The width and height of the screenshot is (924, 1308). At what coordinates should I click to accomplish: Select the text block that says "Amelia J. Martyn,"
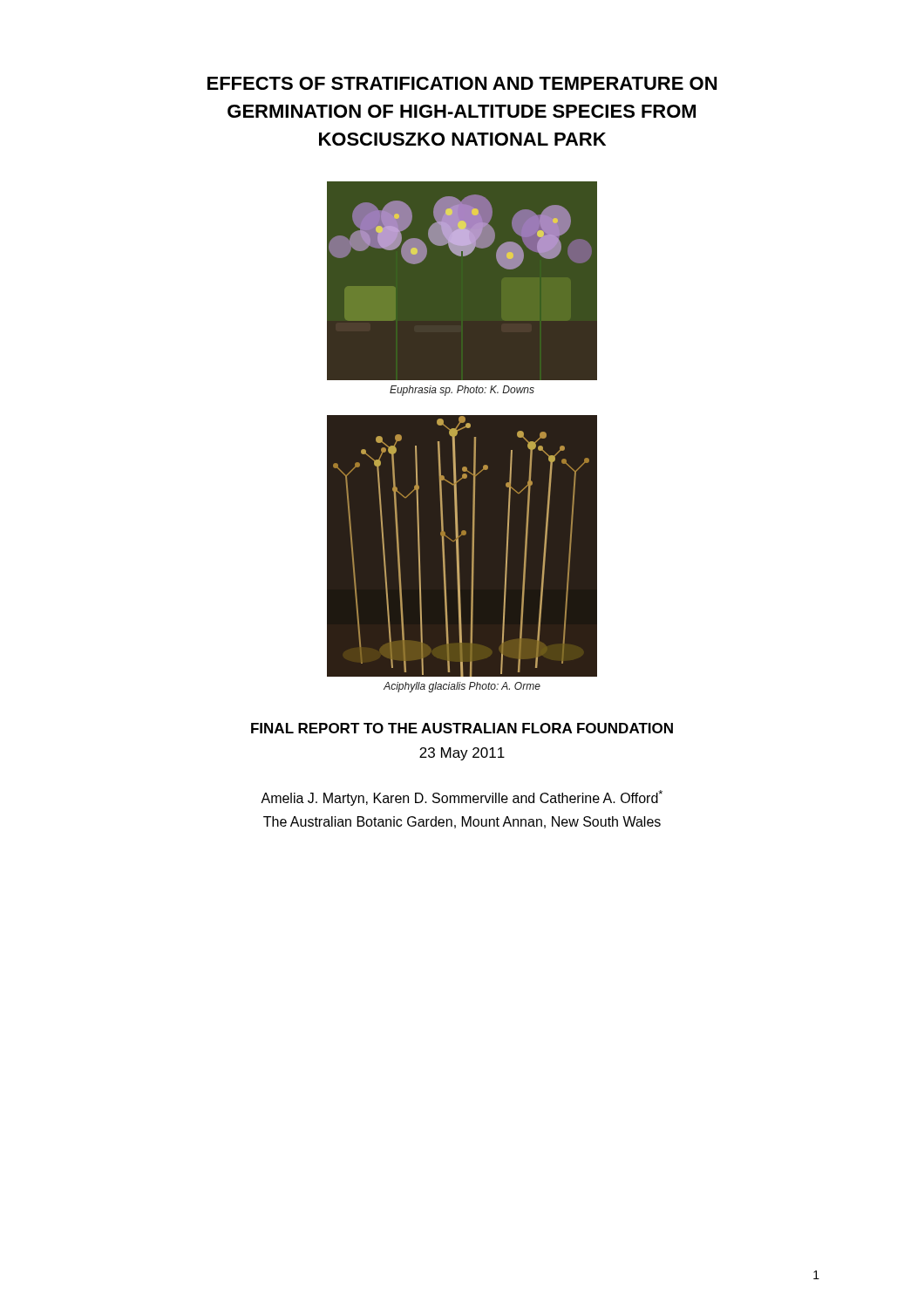[x=462, y=808]
